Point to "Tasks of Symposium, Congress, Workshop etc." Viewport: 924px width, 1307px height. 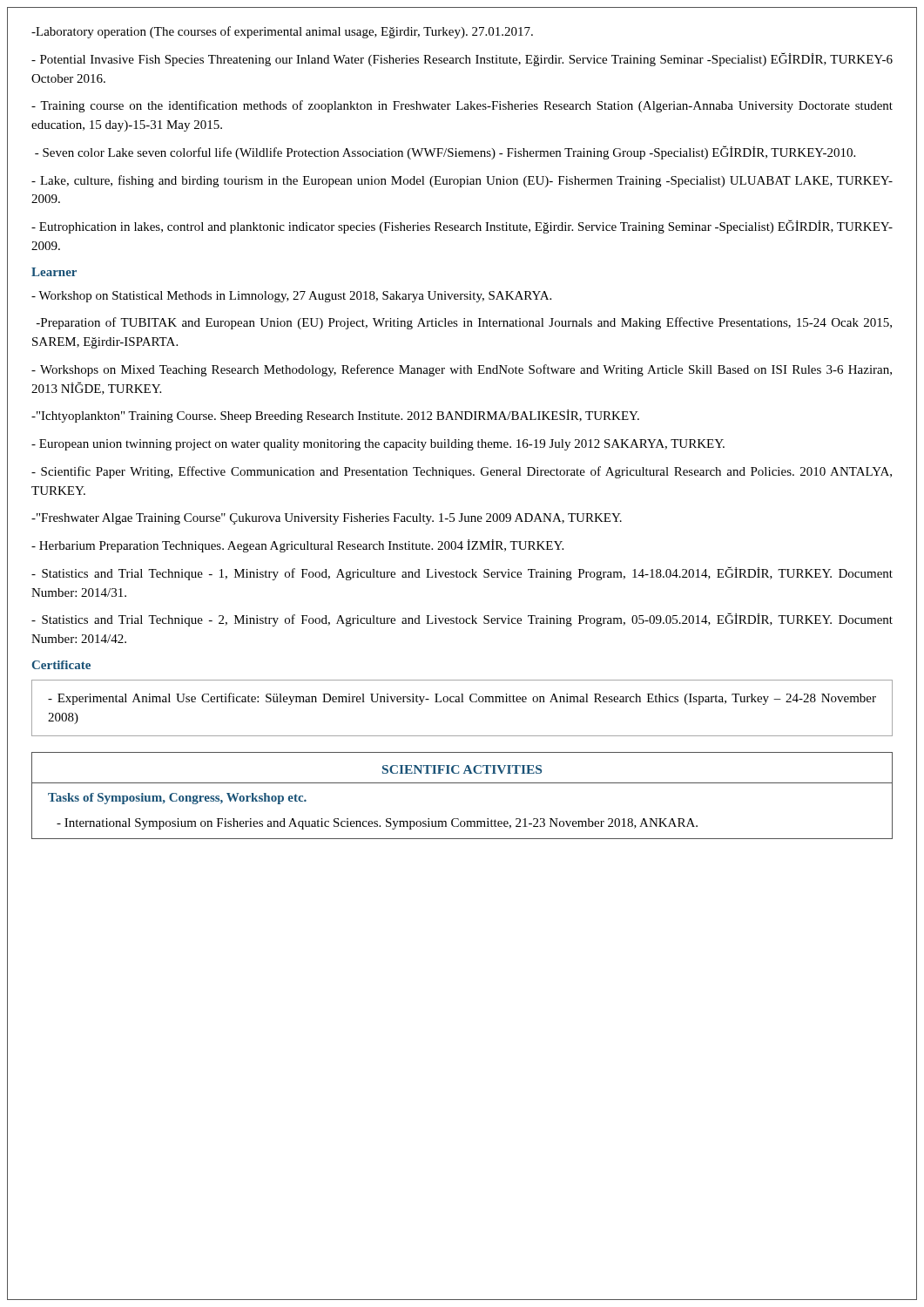177,797
